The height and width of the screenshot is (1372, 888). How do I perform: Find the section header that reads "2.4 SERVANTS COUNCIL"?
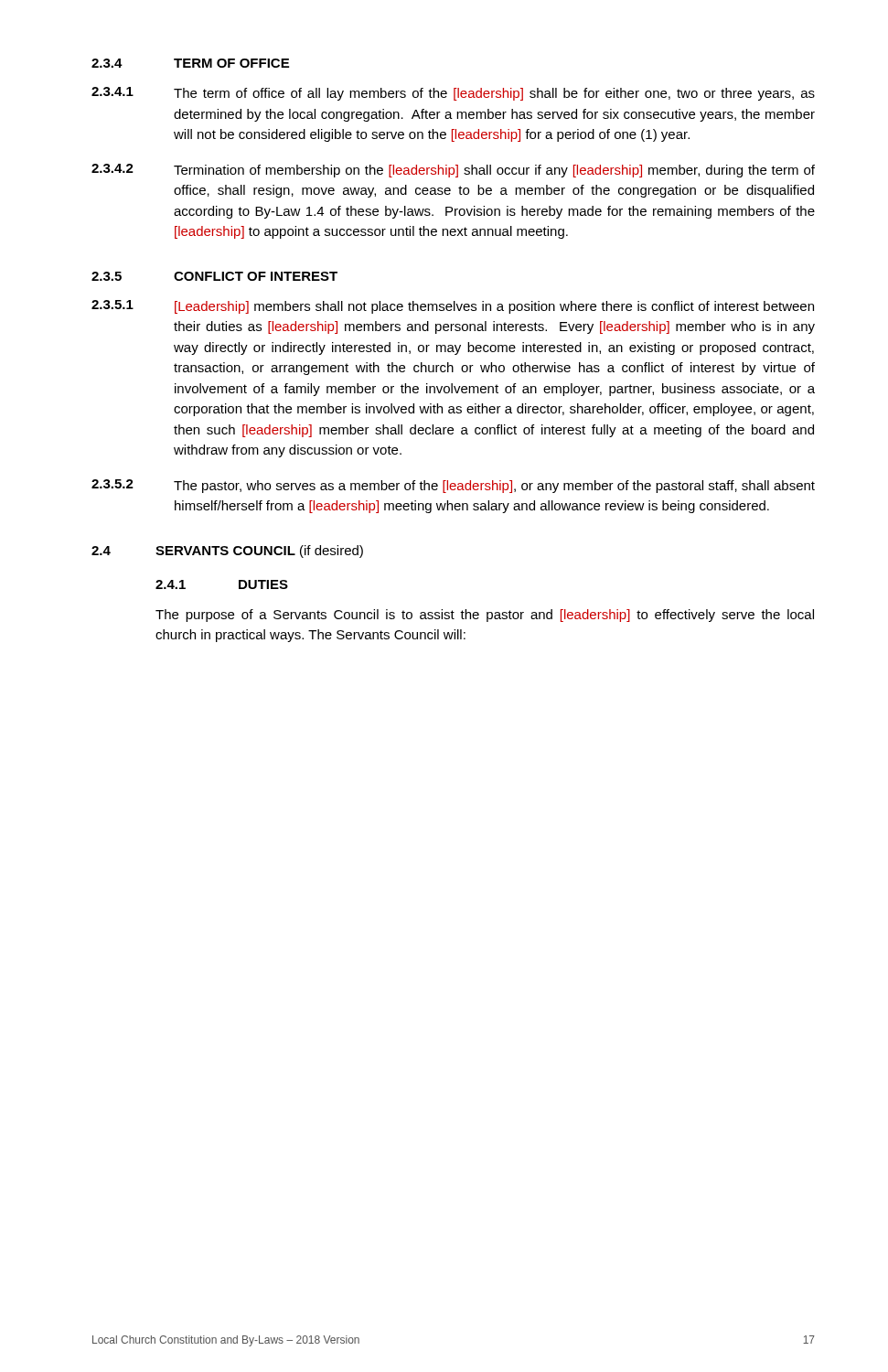click(x=228, y=550)
